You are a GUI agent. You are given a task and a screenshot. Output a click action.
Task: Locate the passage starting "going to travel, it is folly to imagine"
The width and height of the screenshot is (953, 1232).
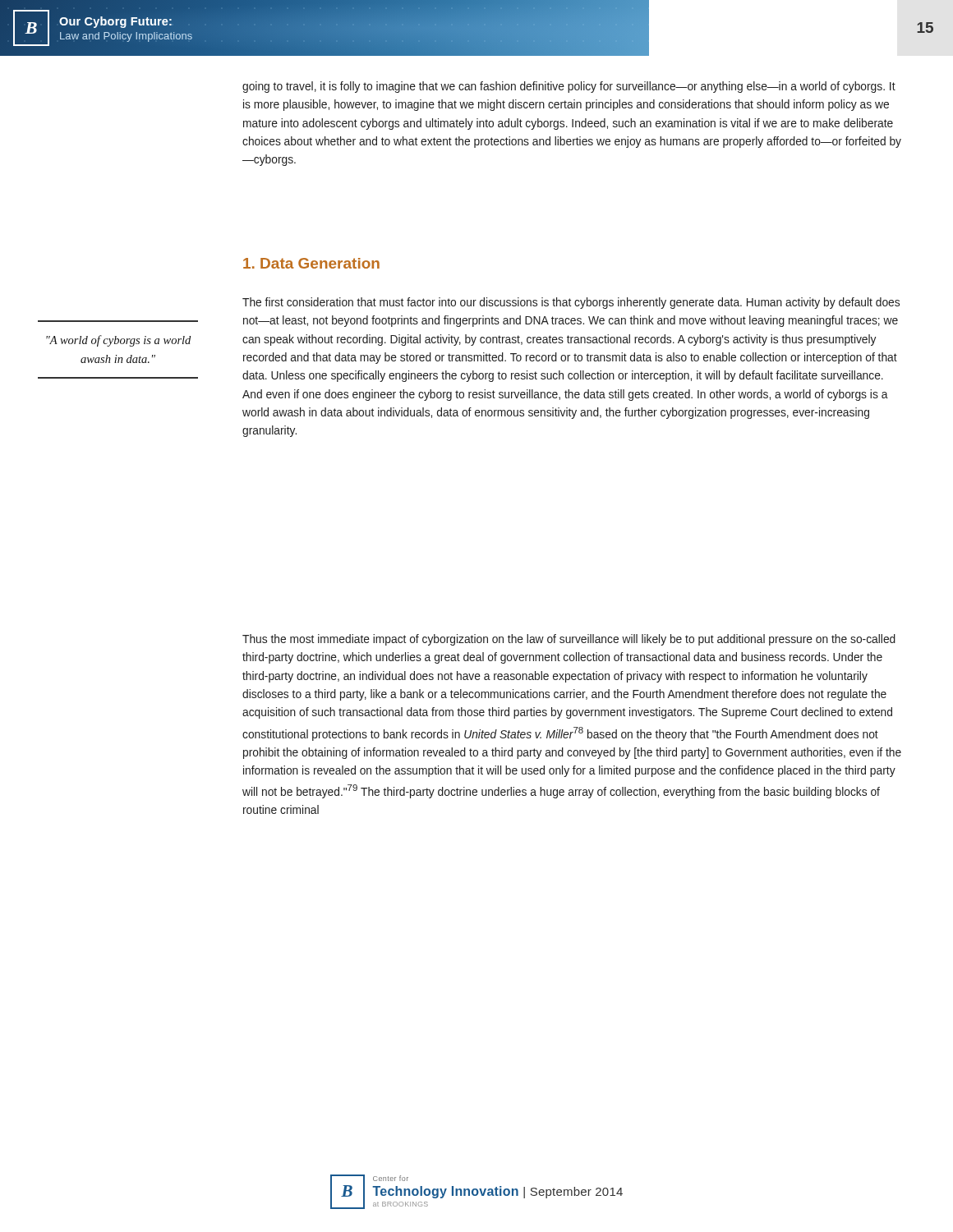point(572,123)
